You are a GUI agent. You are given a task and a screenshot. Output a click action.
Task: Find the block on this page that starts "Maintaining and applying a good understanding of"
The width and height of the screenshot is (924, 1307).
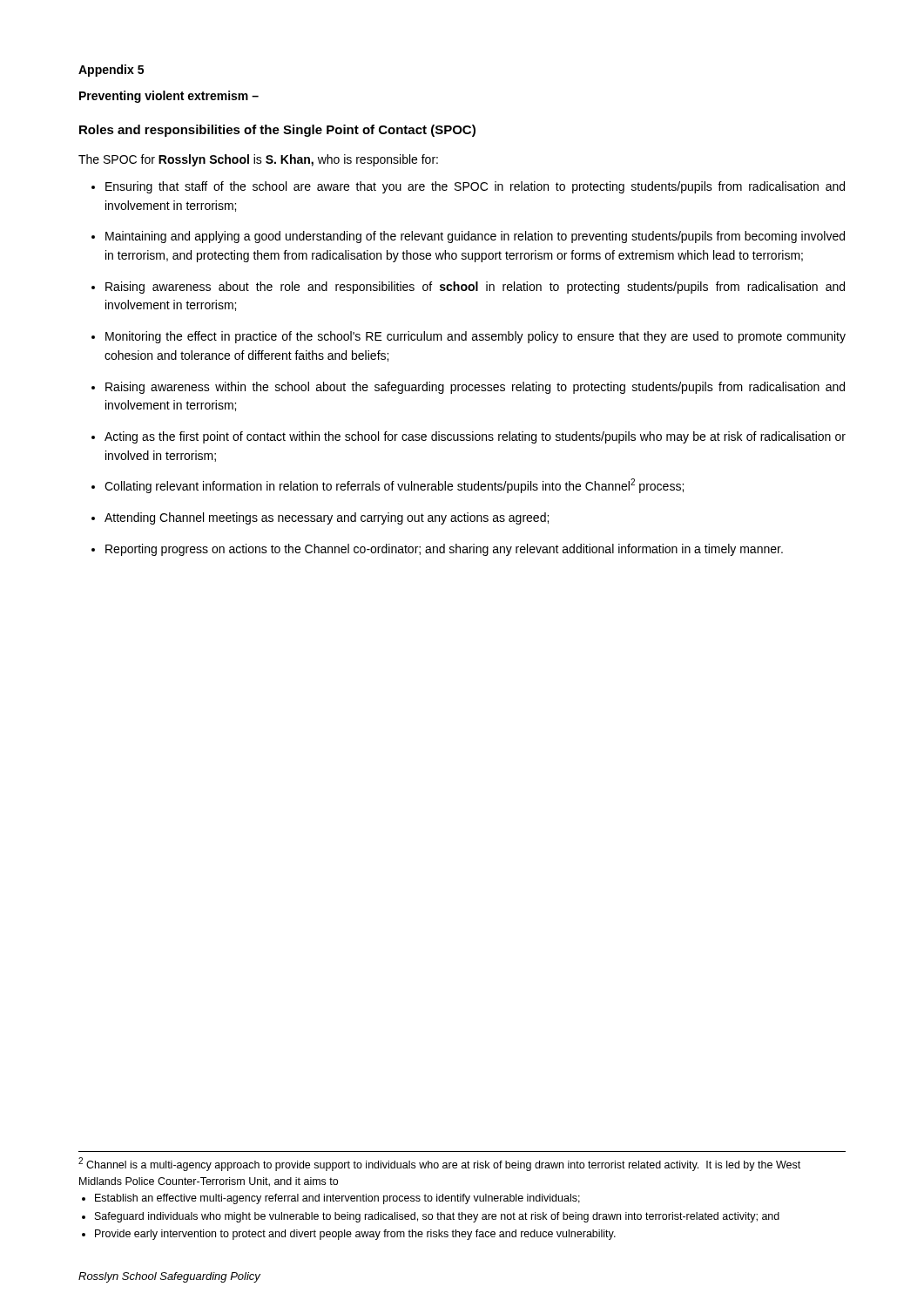(x=475, y=246)
